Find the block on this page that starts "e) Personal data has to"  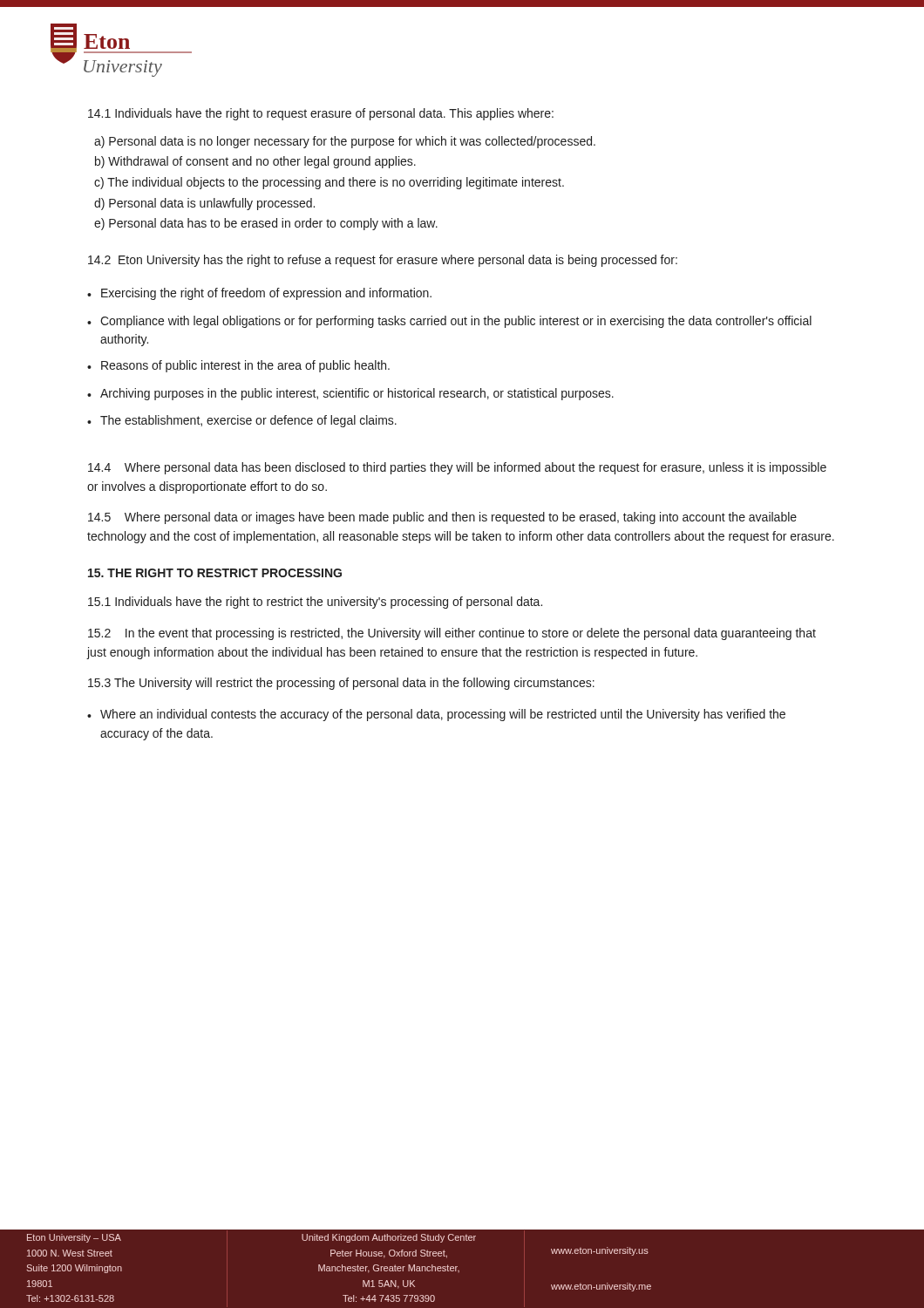point(266,224)
